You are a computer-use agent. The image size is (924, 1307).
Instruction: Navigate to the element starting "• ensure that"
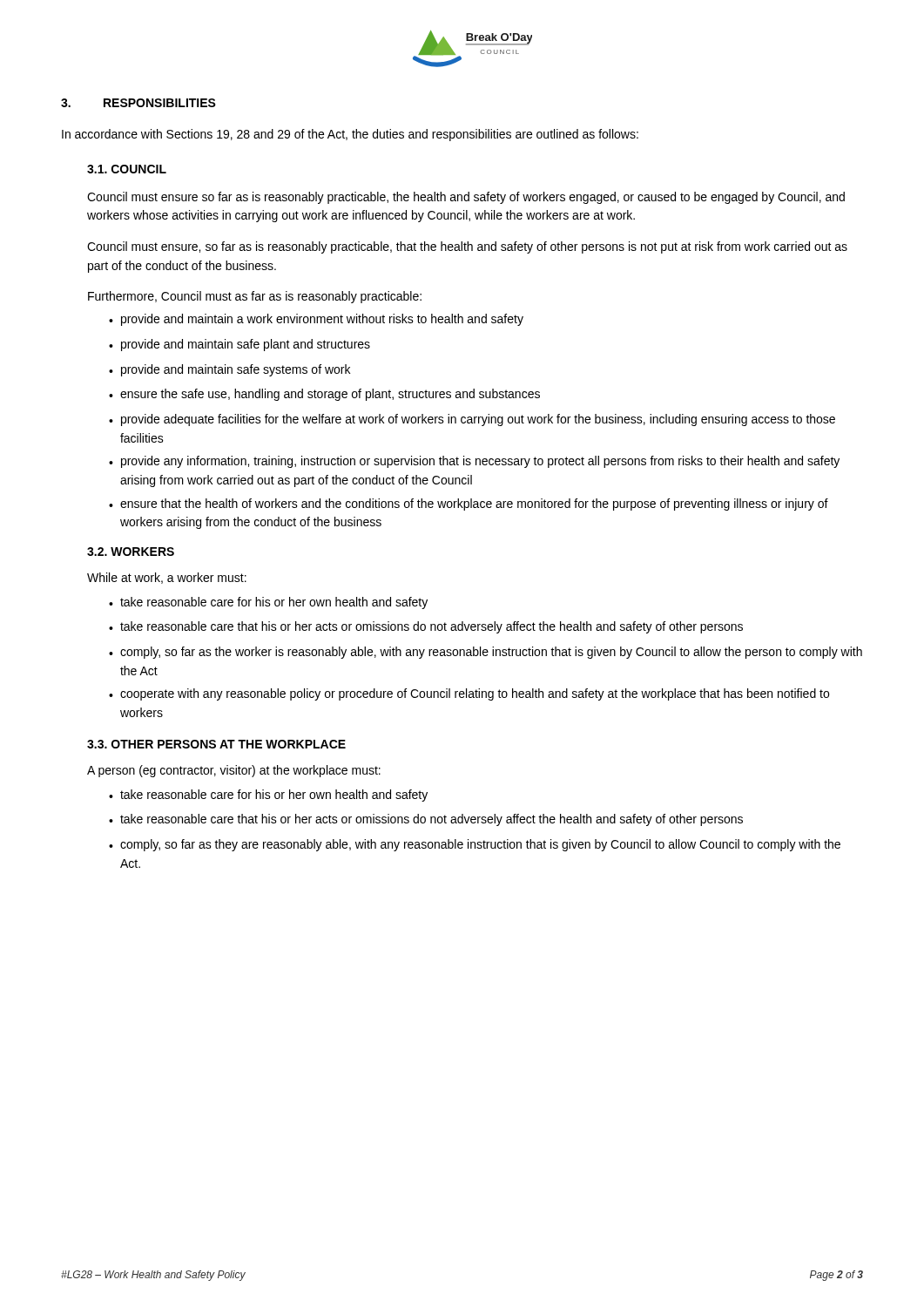click(x=486, y=513)
